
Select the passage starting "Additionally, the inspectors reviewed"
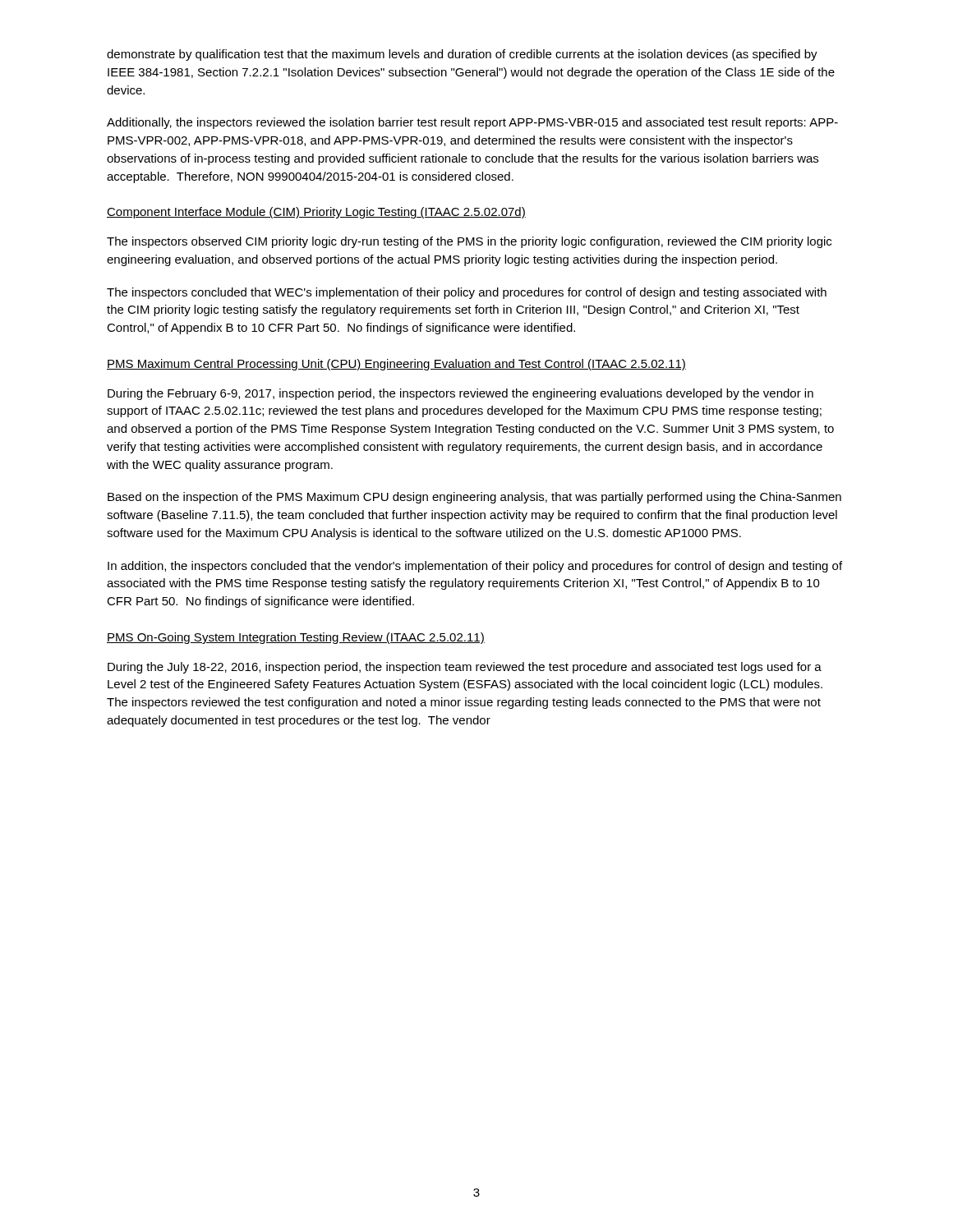[x=472, y=149]
